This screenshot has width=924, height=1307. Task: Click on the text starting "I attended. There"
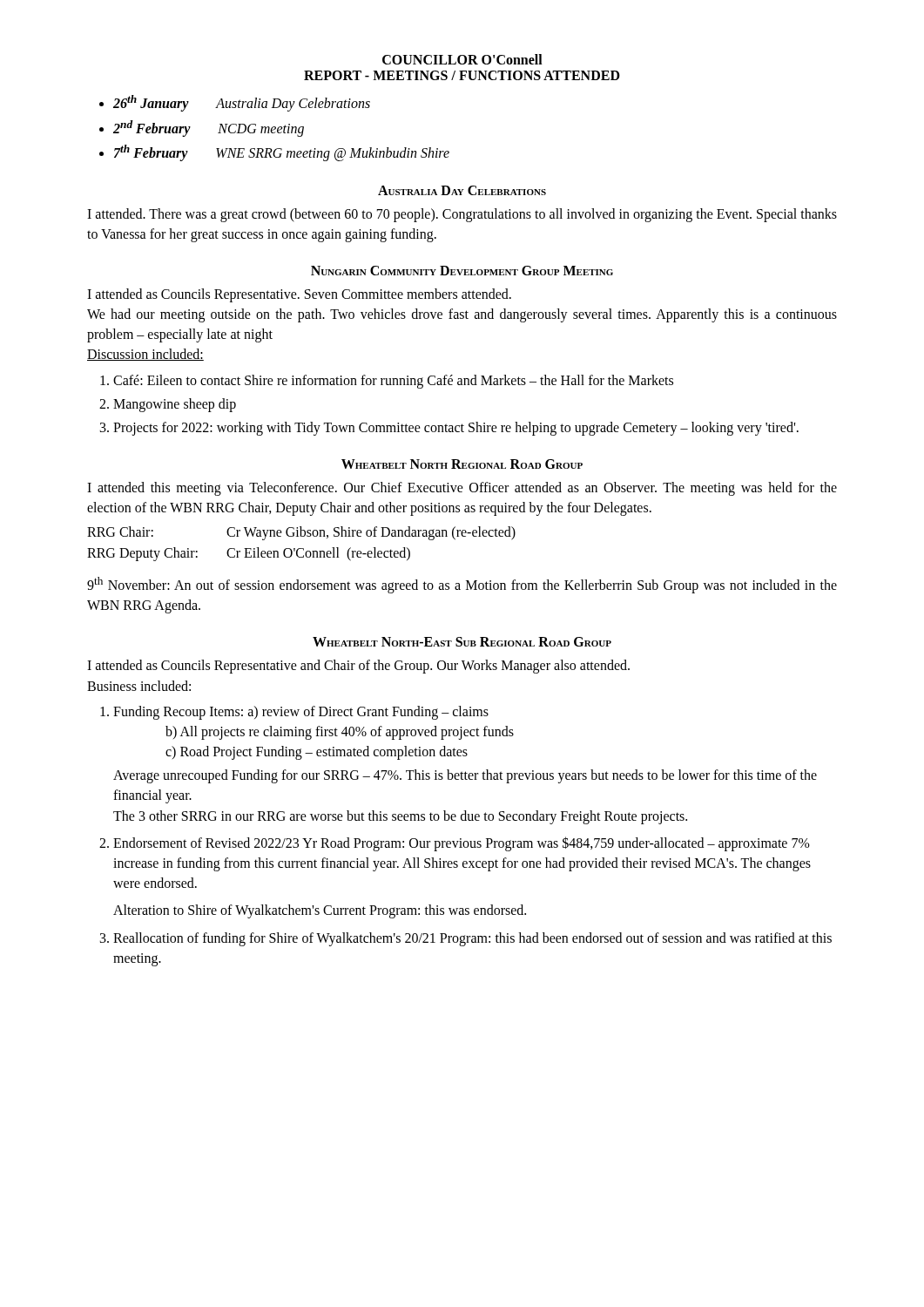click(462, 224)
